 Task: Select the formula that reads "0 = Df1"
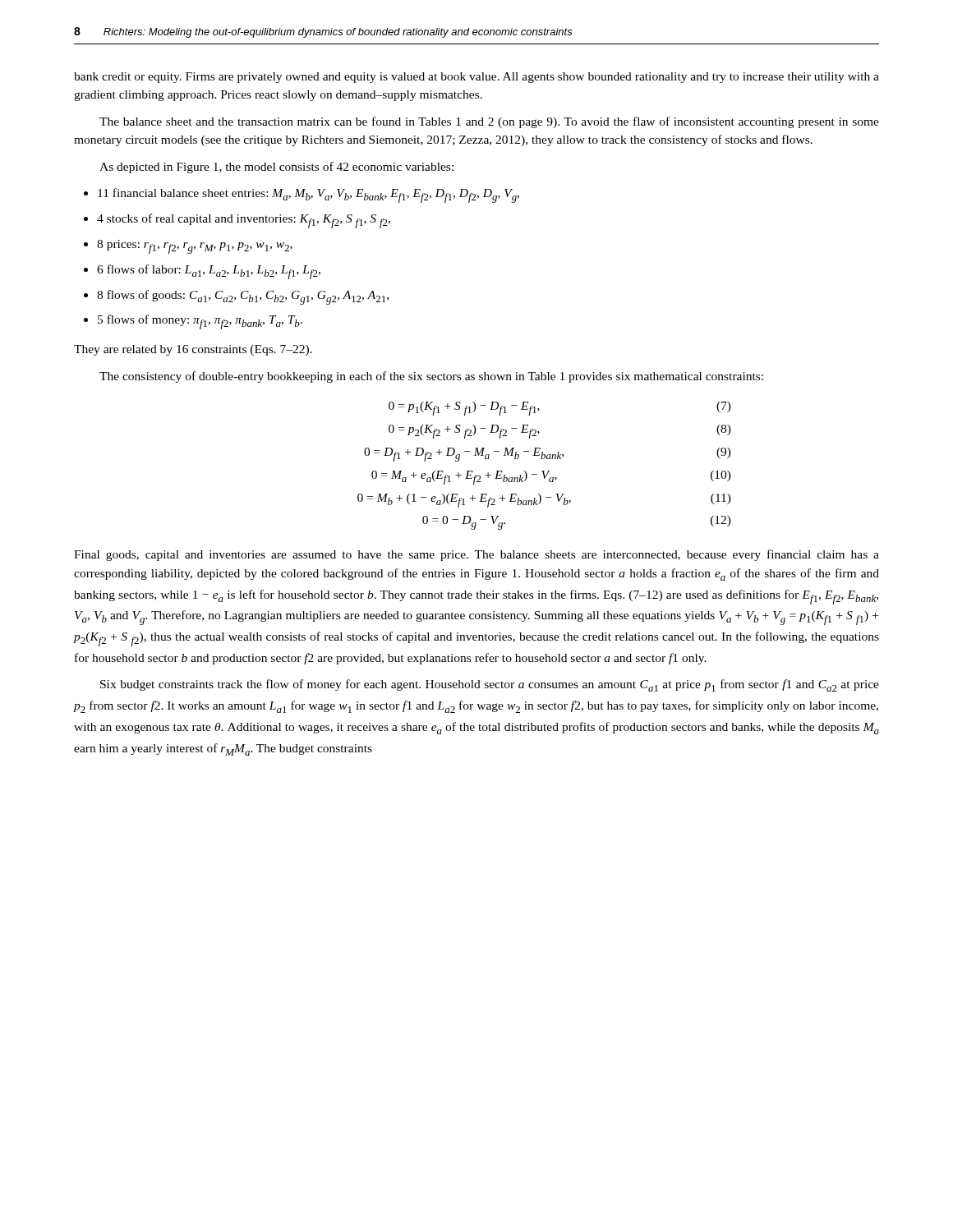click(476, 453)
